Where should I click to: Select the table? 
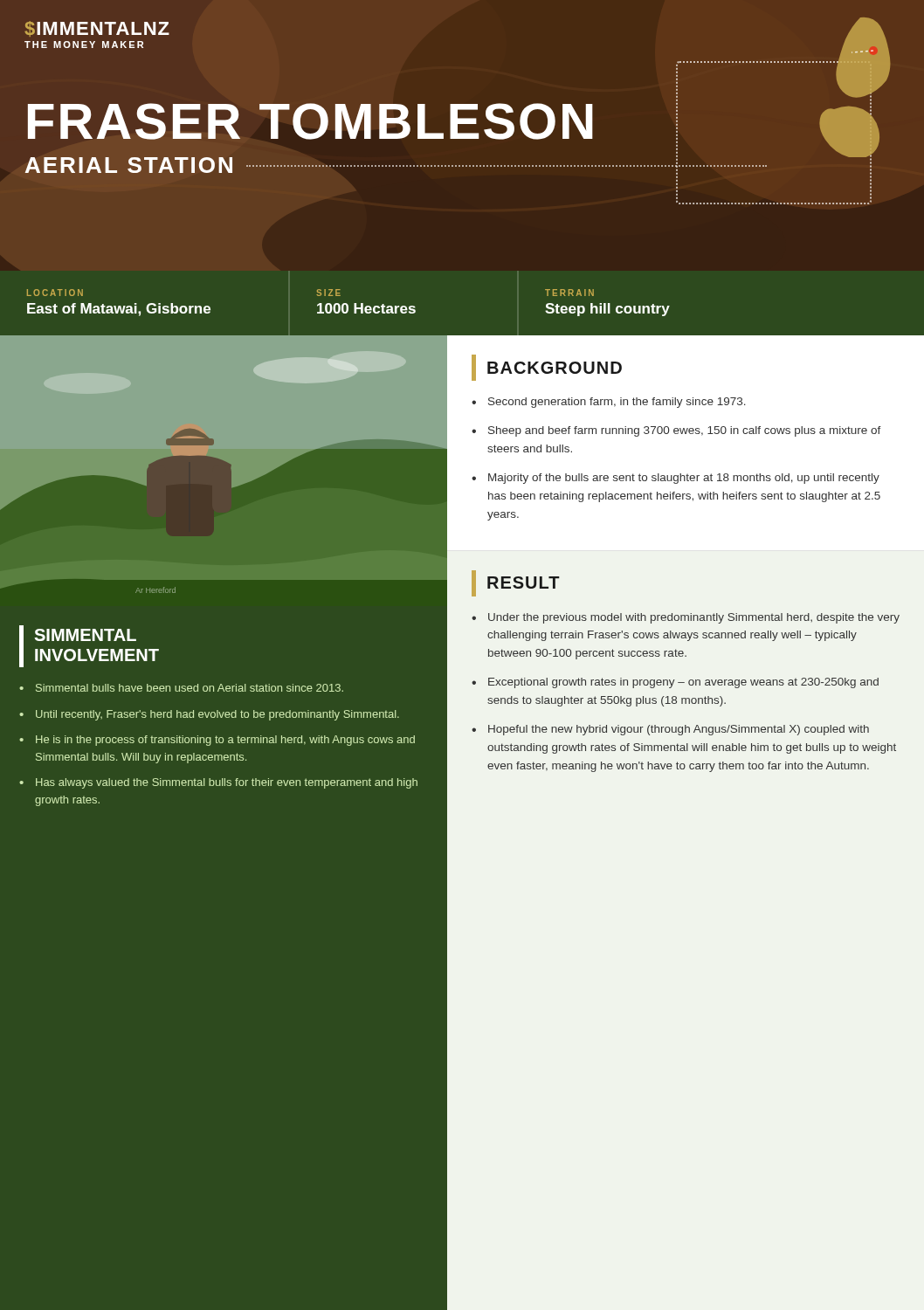462,303
